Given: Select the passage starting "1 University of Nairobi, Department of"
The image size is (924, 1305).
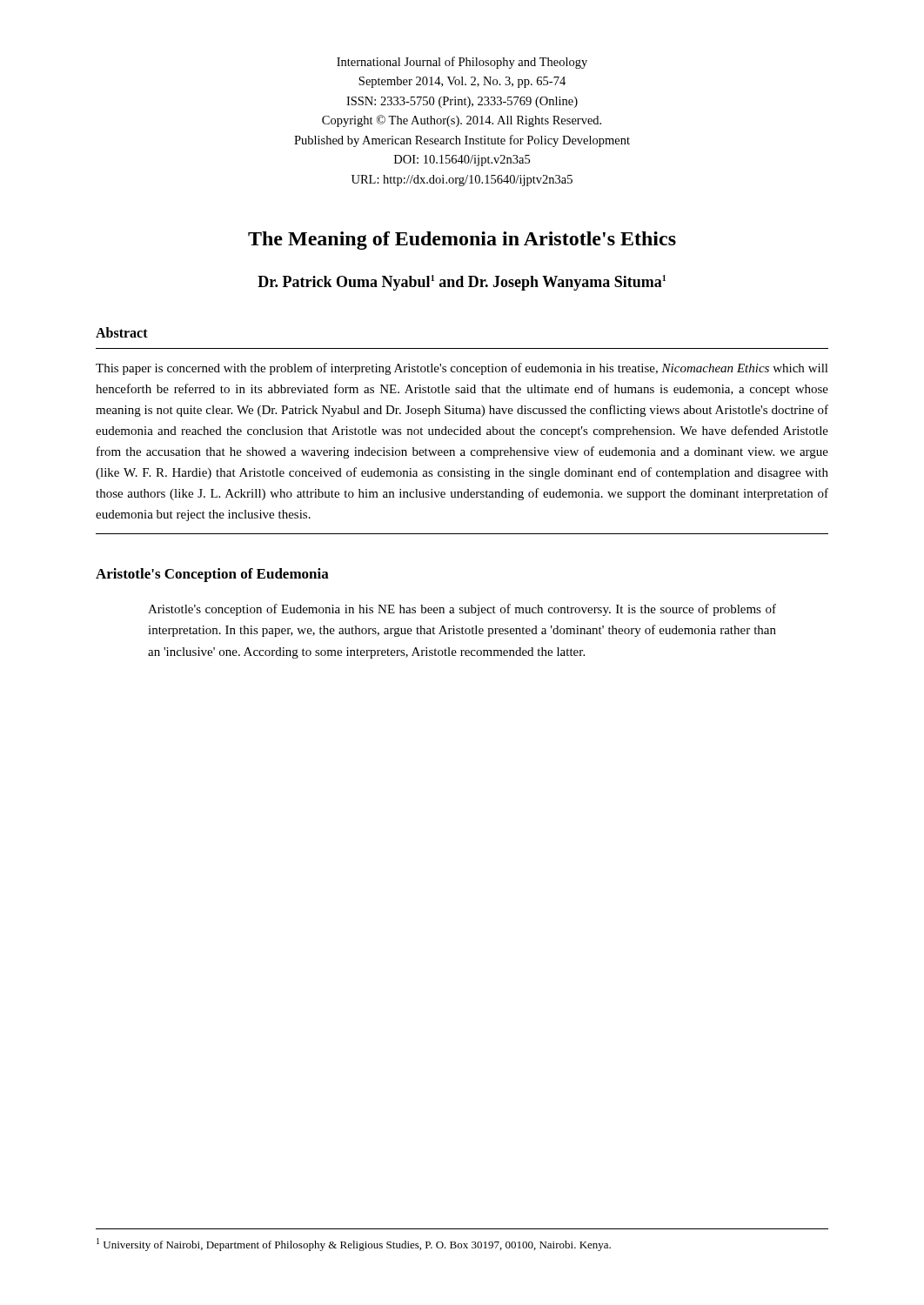Looking at the screenshot, I should point(354,1243).
